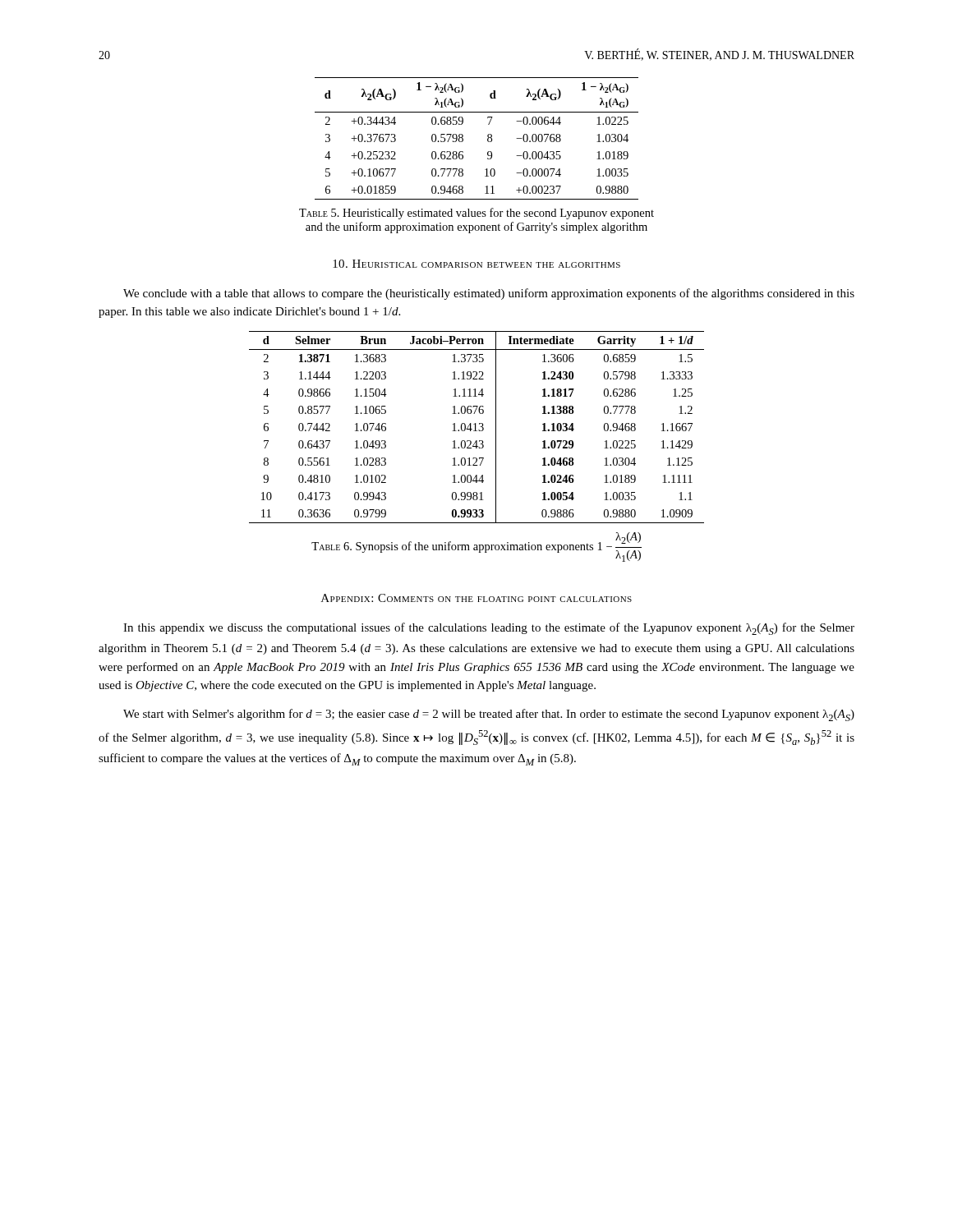
Task: Click on the caption containing "Table 6. Synopsis of the uniform approximation"
Action: click(x=476, y=547)
